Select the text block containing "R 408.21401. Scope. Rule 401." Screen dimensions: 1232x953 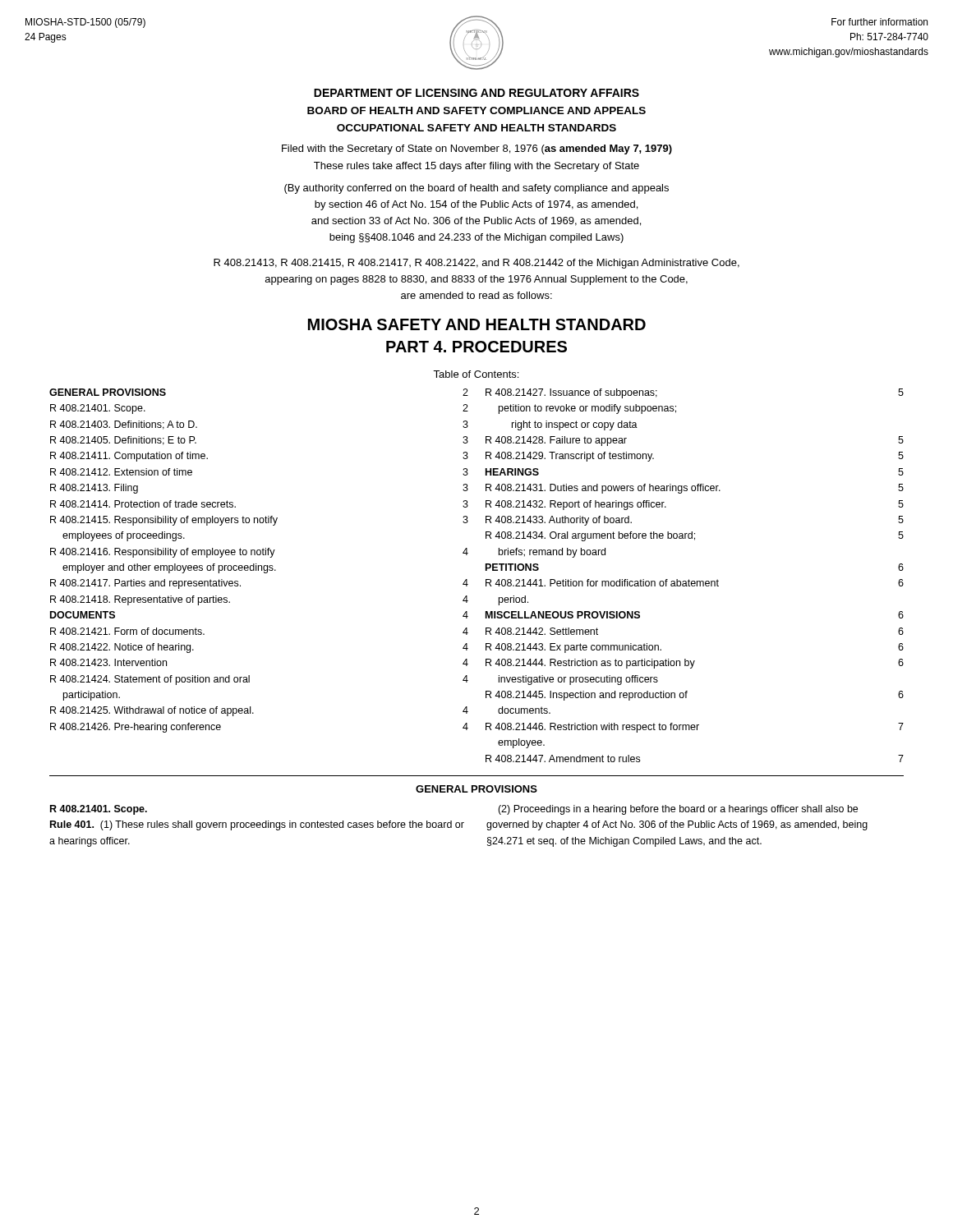(x=257, y=825)
